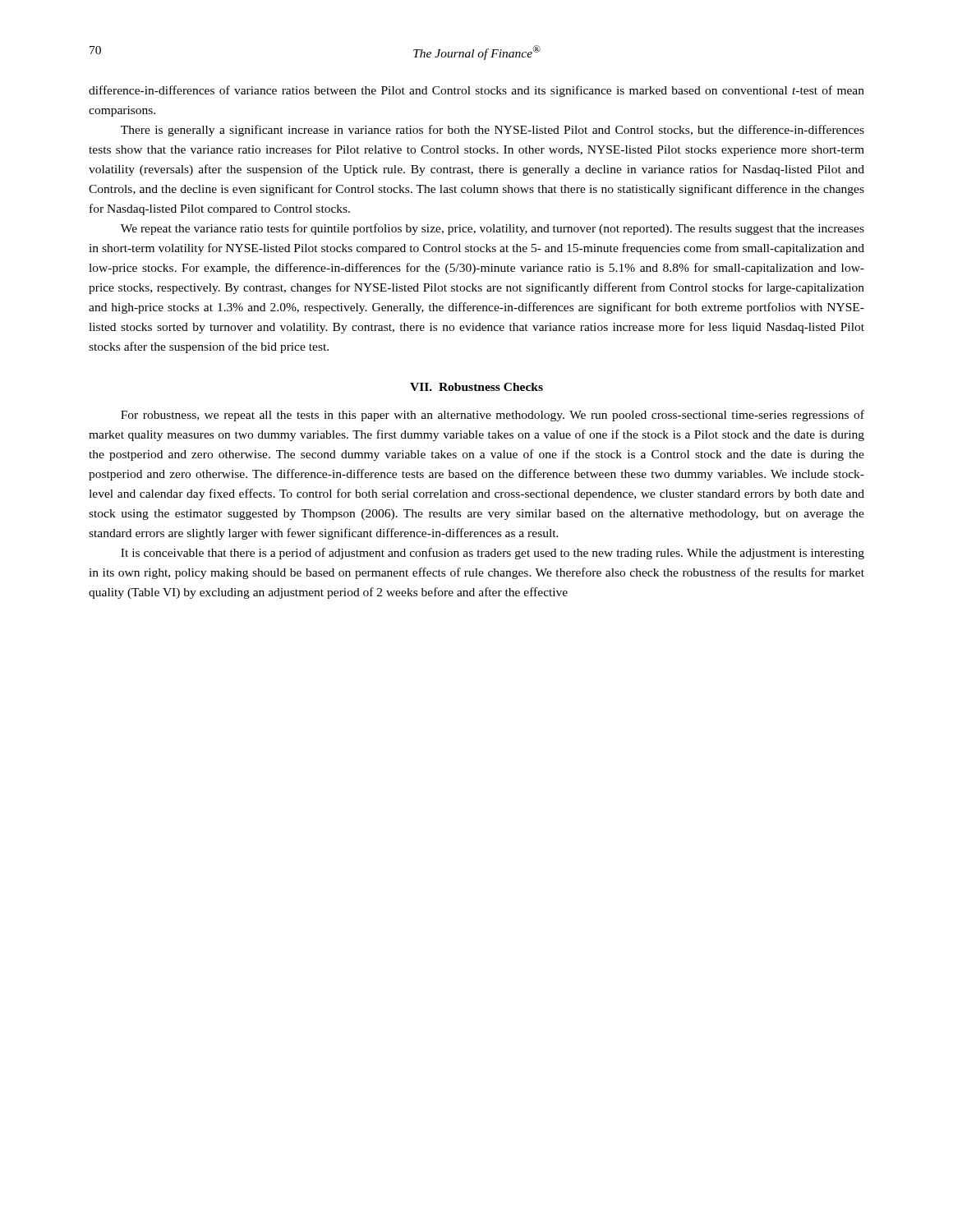Locate the block of text that opens with "For robustness, we repeat all"
The image size is (953, 1232).
click(x=476, y=474)
